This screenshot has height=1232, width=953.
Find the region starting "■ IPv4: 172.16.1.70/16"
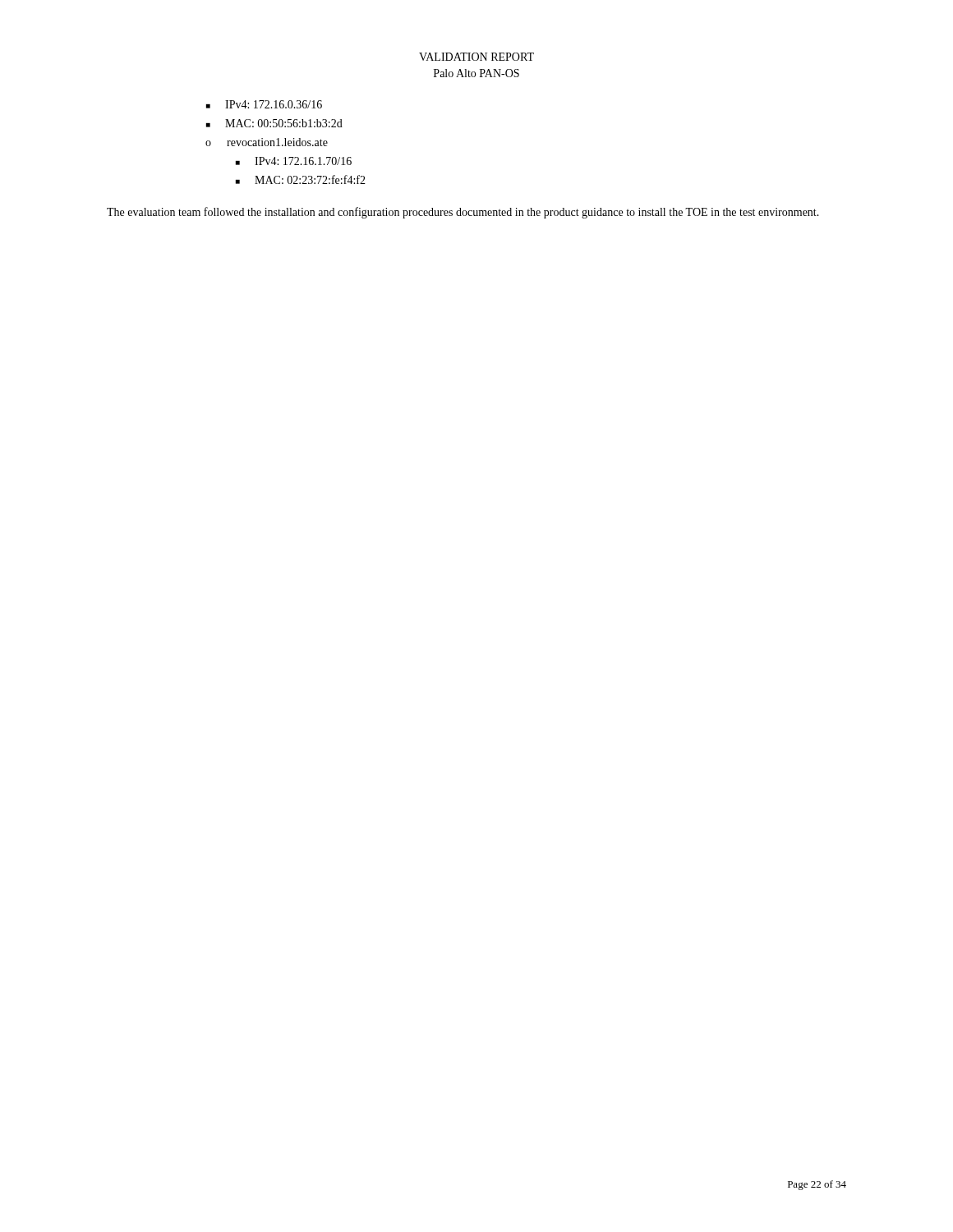(293, 162)
